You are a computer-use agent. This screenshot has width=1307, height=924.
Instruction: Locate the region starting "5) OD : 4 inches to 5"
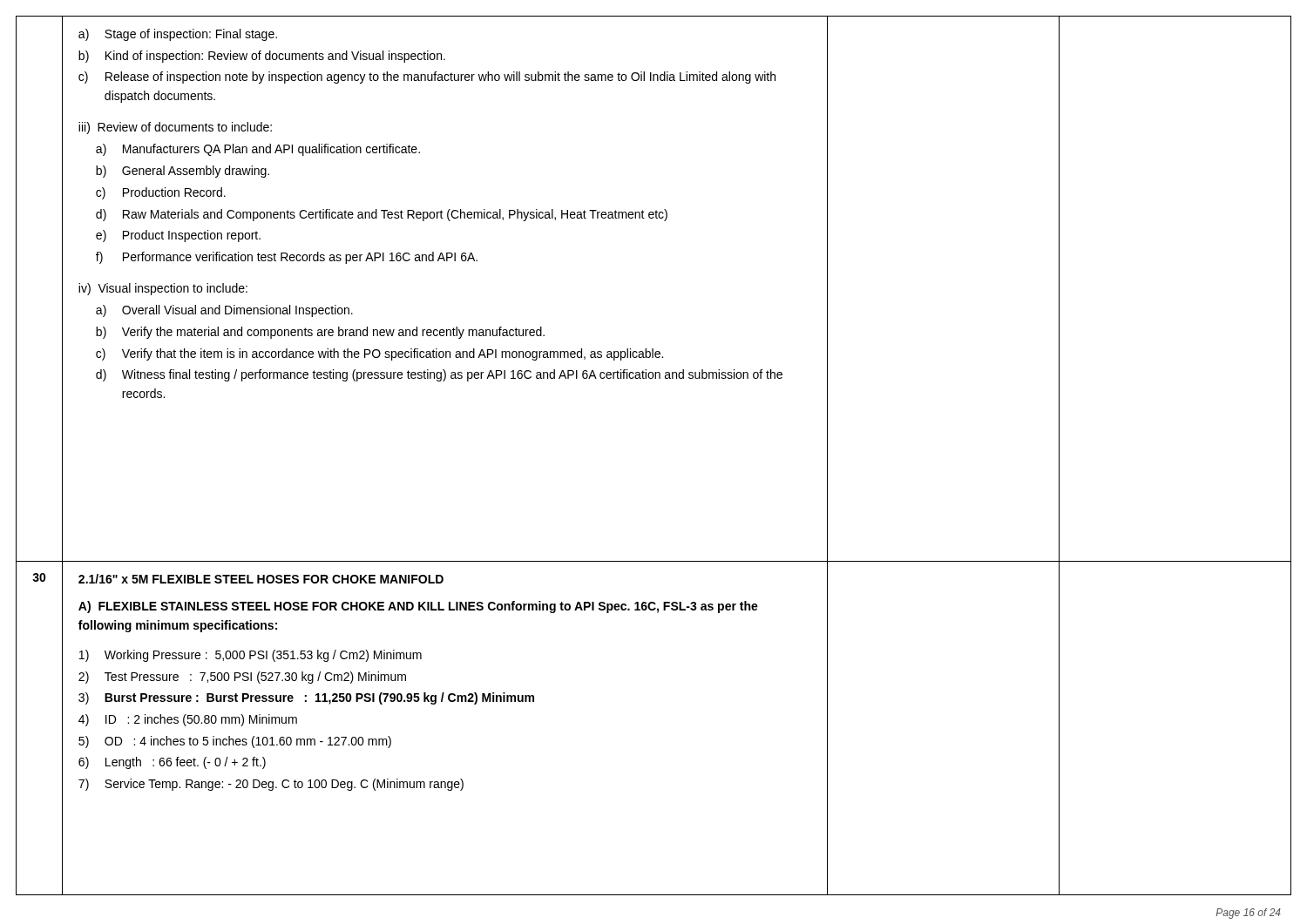click(x=235, y=742)
